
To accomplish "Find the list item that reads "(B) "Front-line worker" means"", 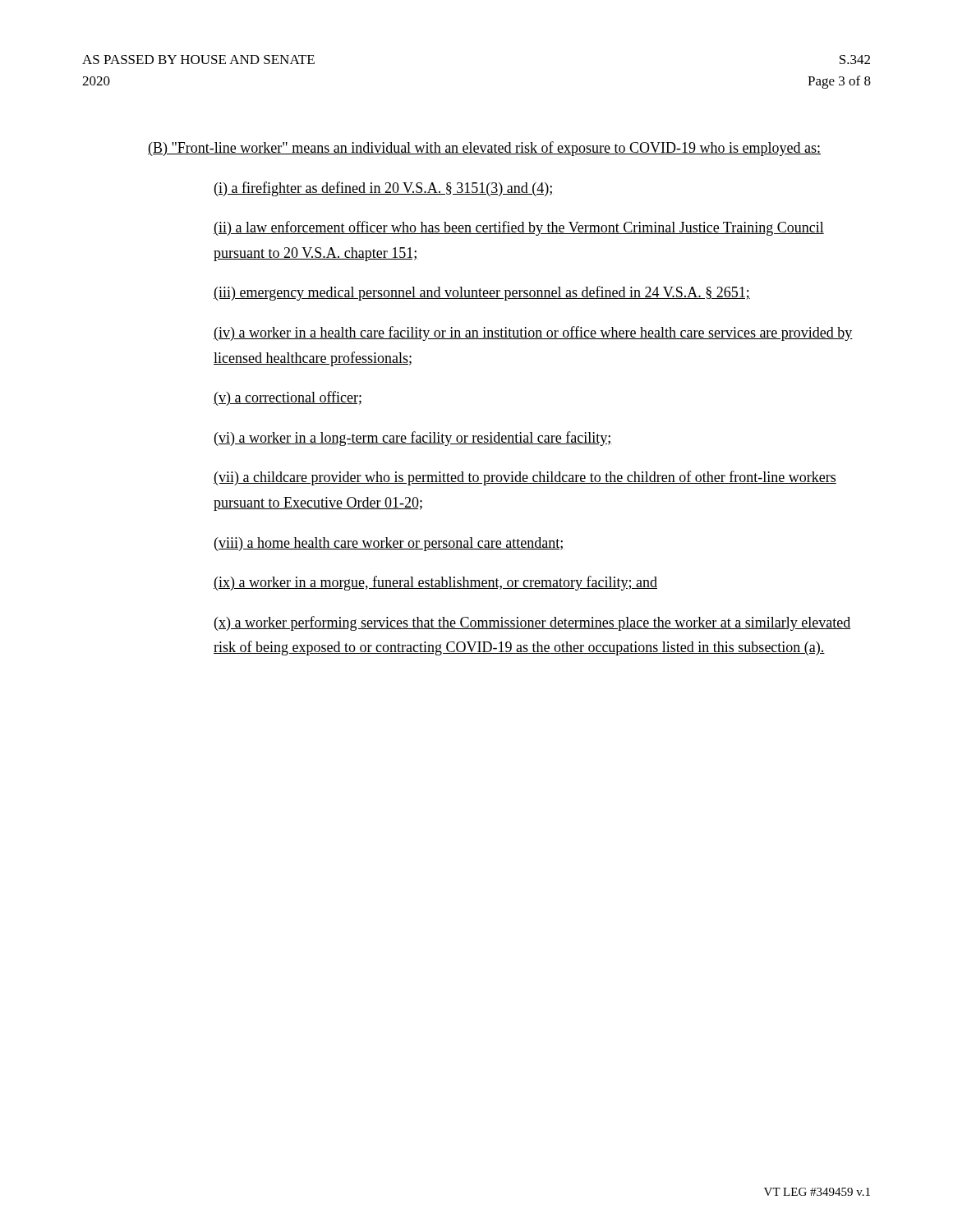I will (484, 148).
